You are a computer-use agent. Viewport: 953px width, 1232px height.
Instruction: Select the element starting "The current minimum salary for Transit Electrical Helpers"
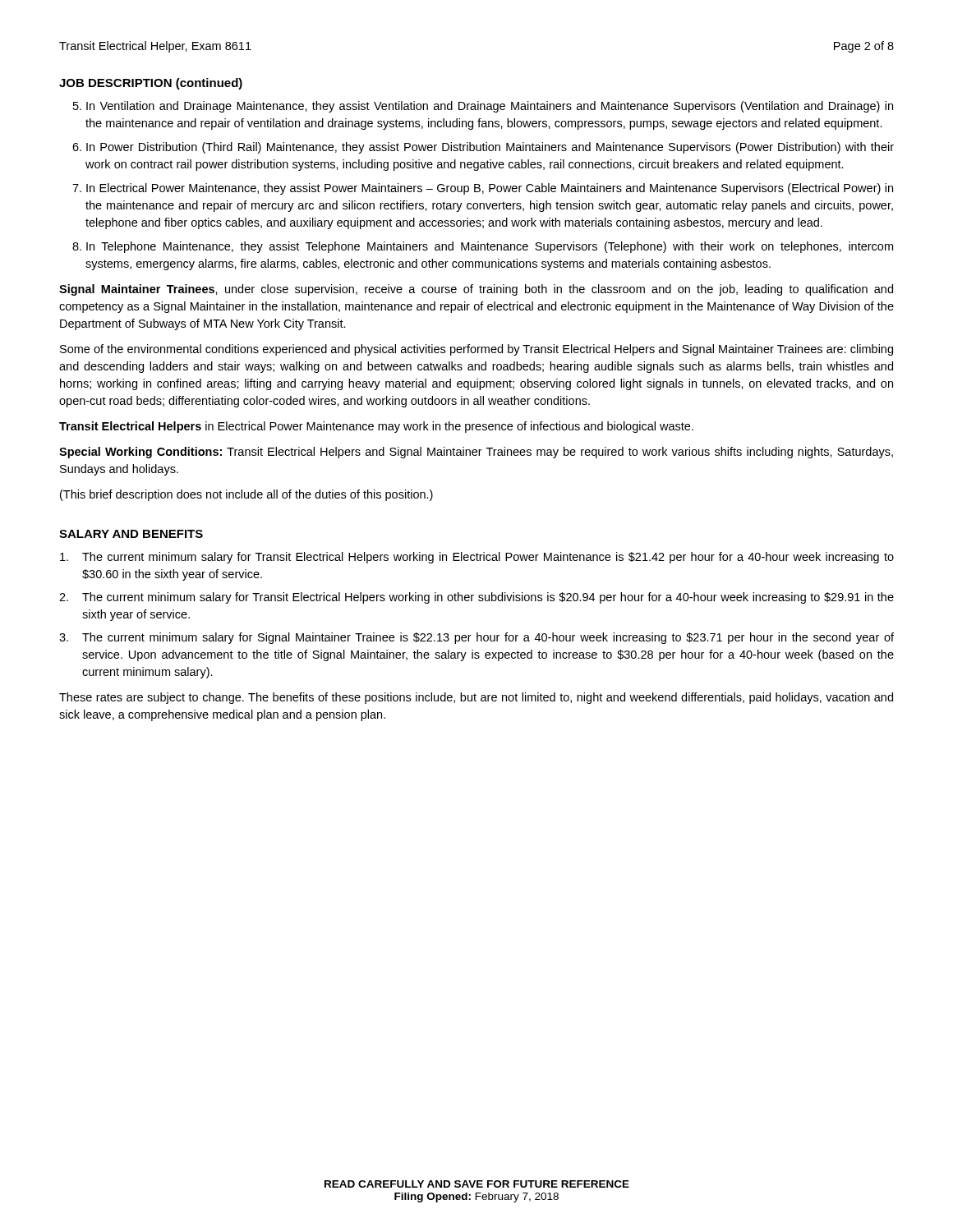click(x=476, y=566)
